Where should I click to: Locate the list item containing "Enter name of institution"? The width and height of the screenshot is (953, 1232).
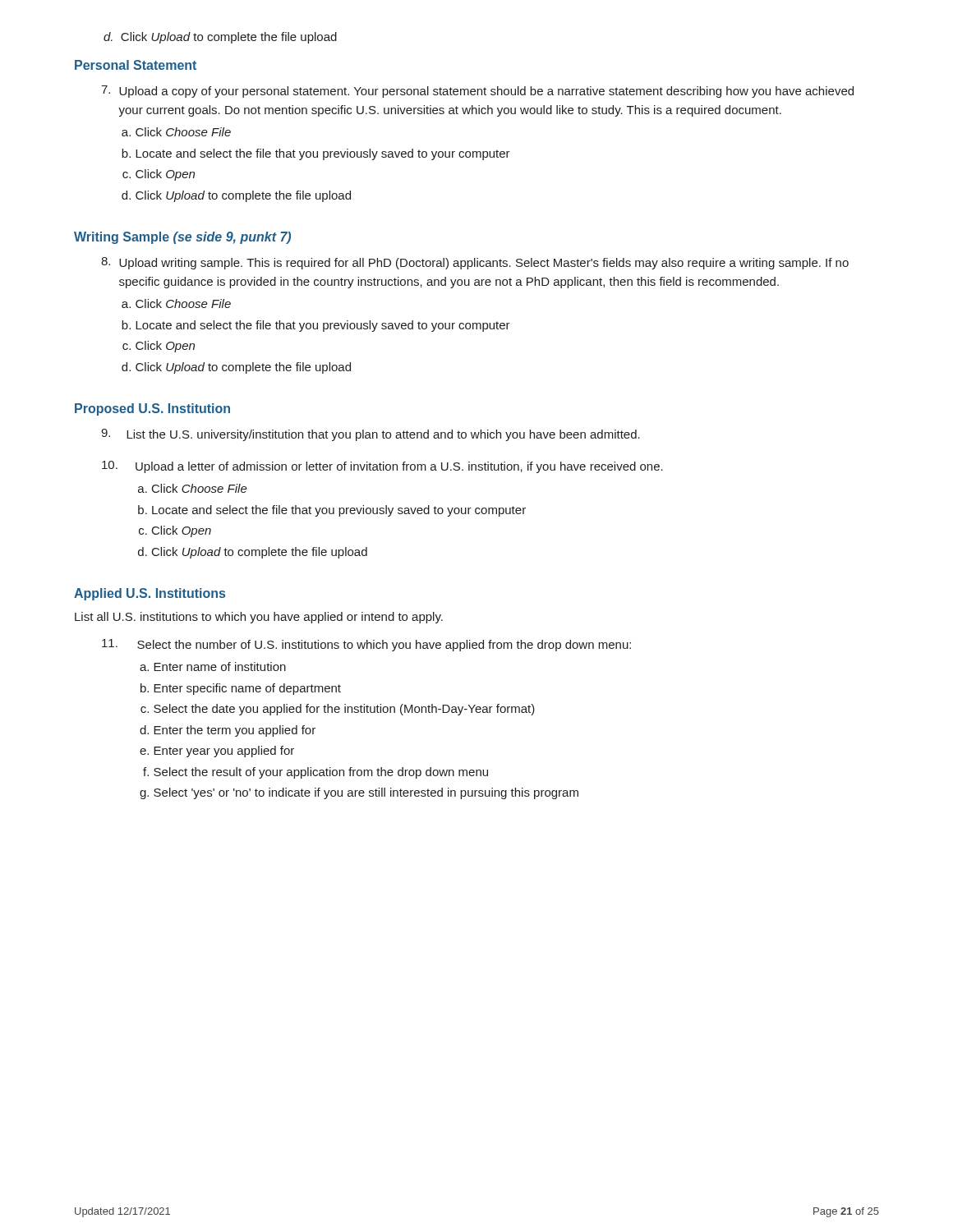220,667
